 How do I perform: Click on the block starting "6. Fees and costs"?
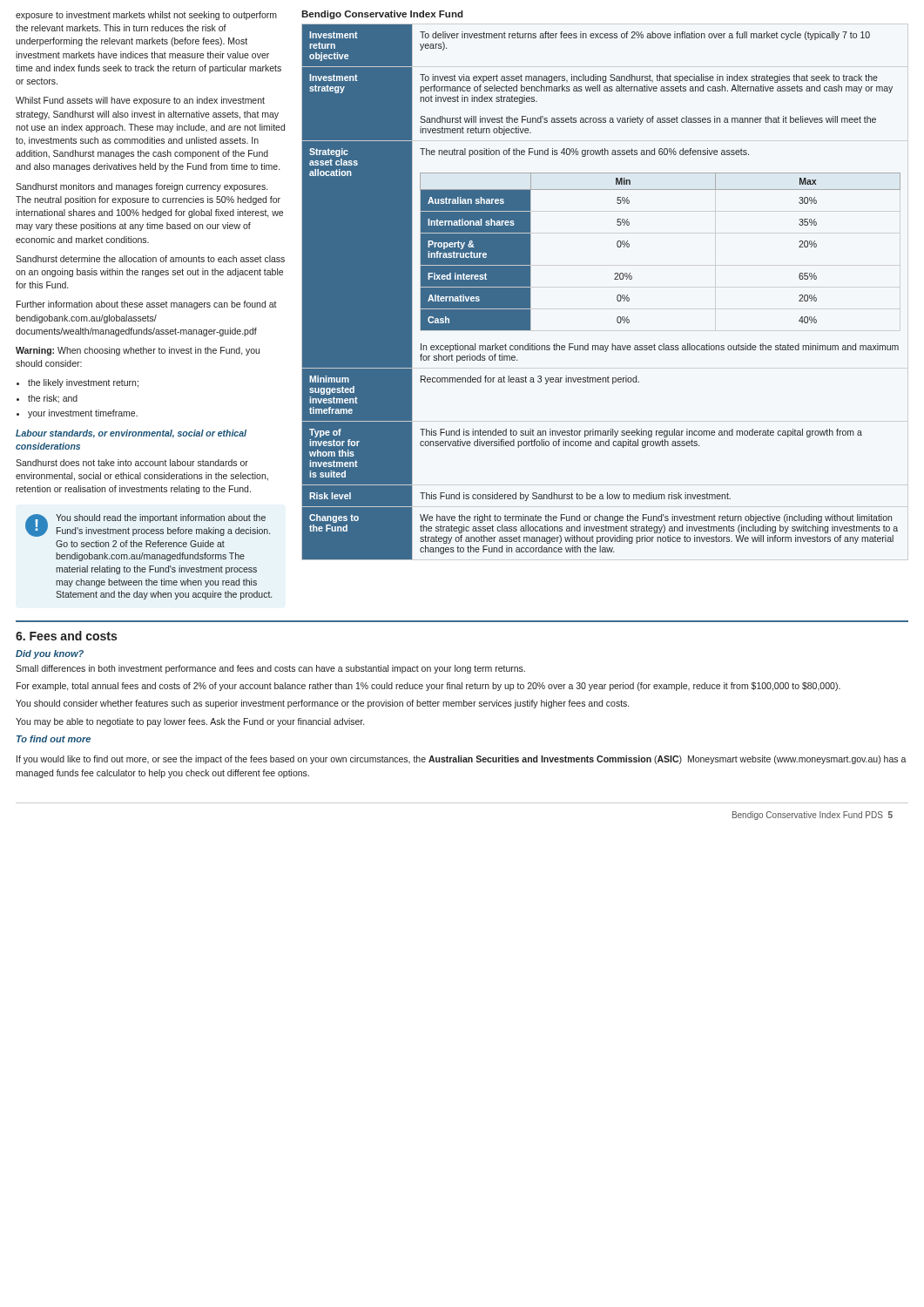tap(67, 636)
